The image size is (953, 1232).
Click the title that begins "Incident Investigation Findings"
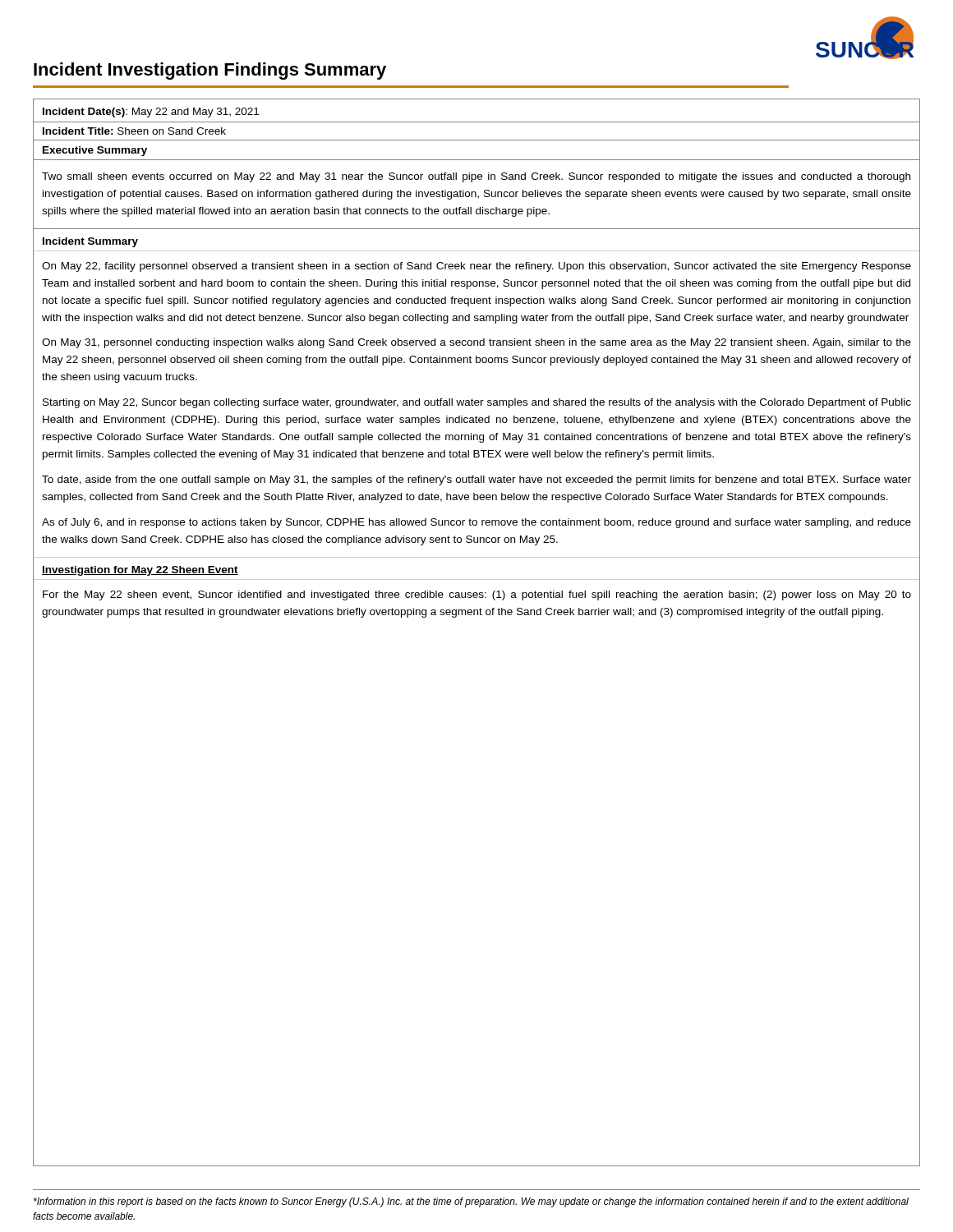tap(210, 69)
